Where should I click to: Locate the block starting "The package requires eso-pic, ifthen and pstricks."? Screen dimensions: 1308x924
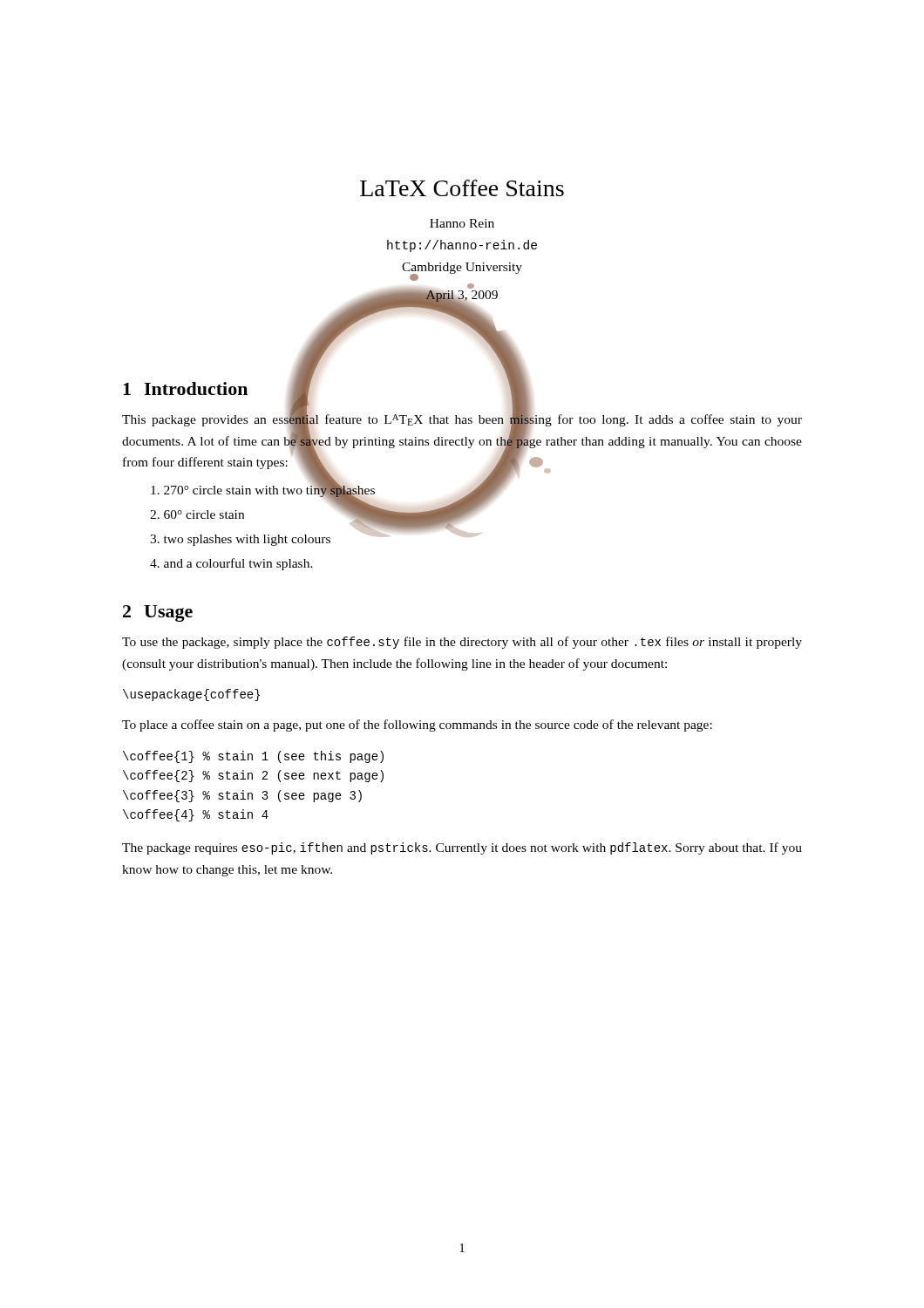[462, 858]
